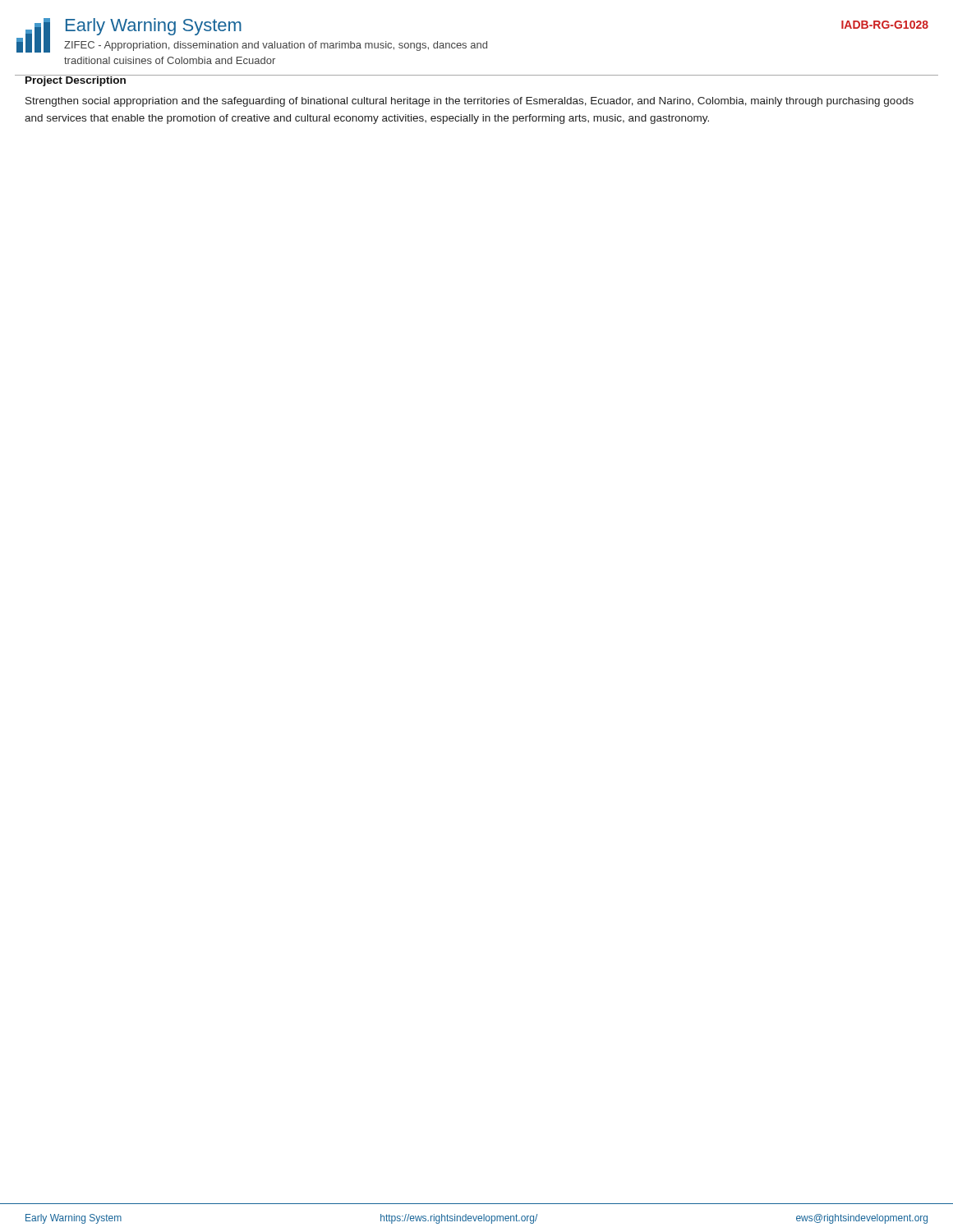
Task: Find "Project Description" on this page
Action: pos(76,80)
